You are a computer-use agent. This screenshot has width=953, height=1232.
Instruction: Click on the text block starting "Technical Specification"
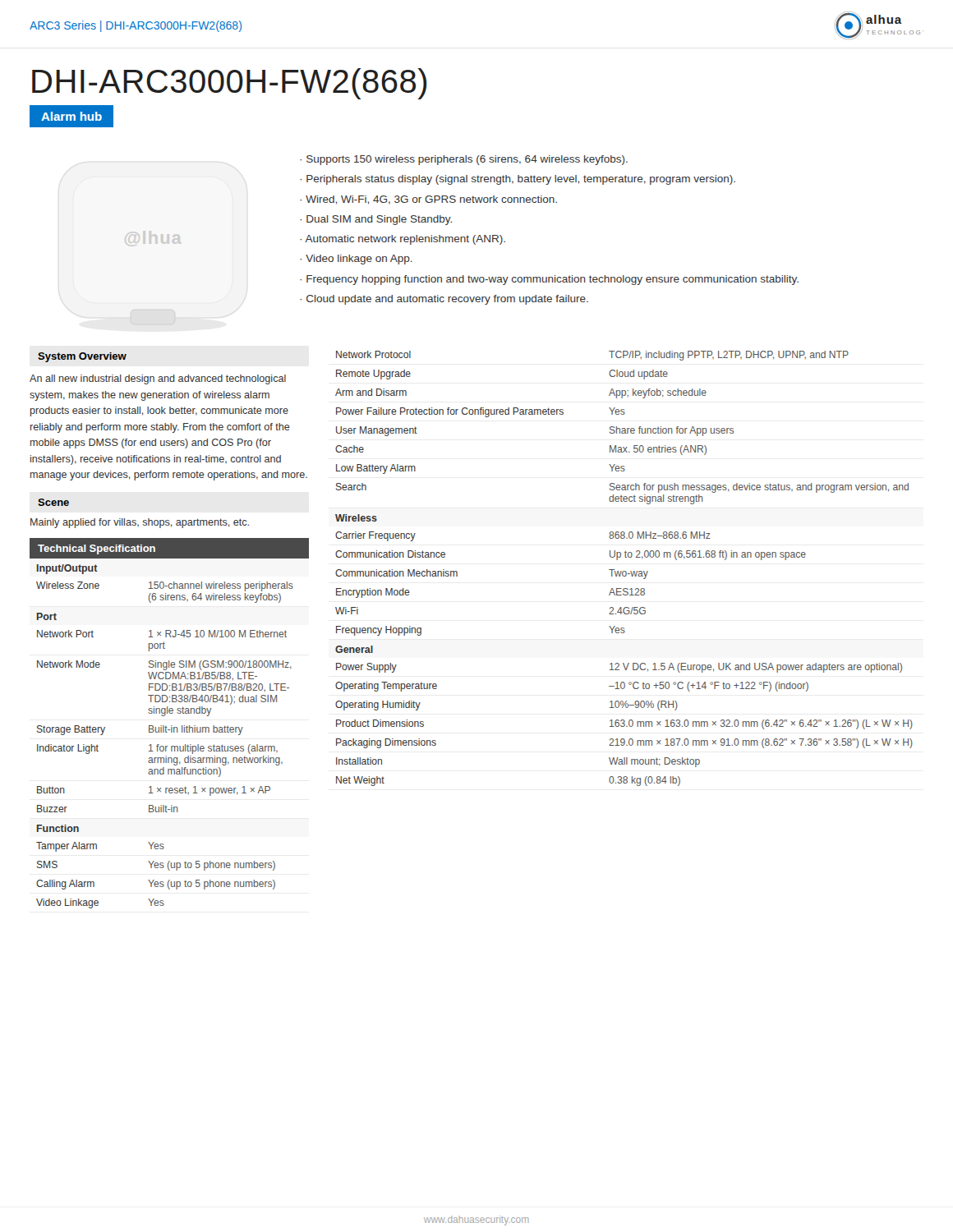click(x=97, y=548)
